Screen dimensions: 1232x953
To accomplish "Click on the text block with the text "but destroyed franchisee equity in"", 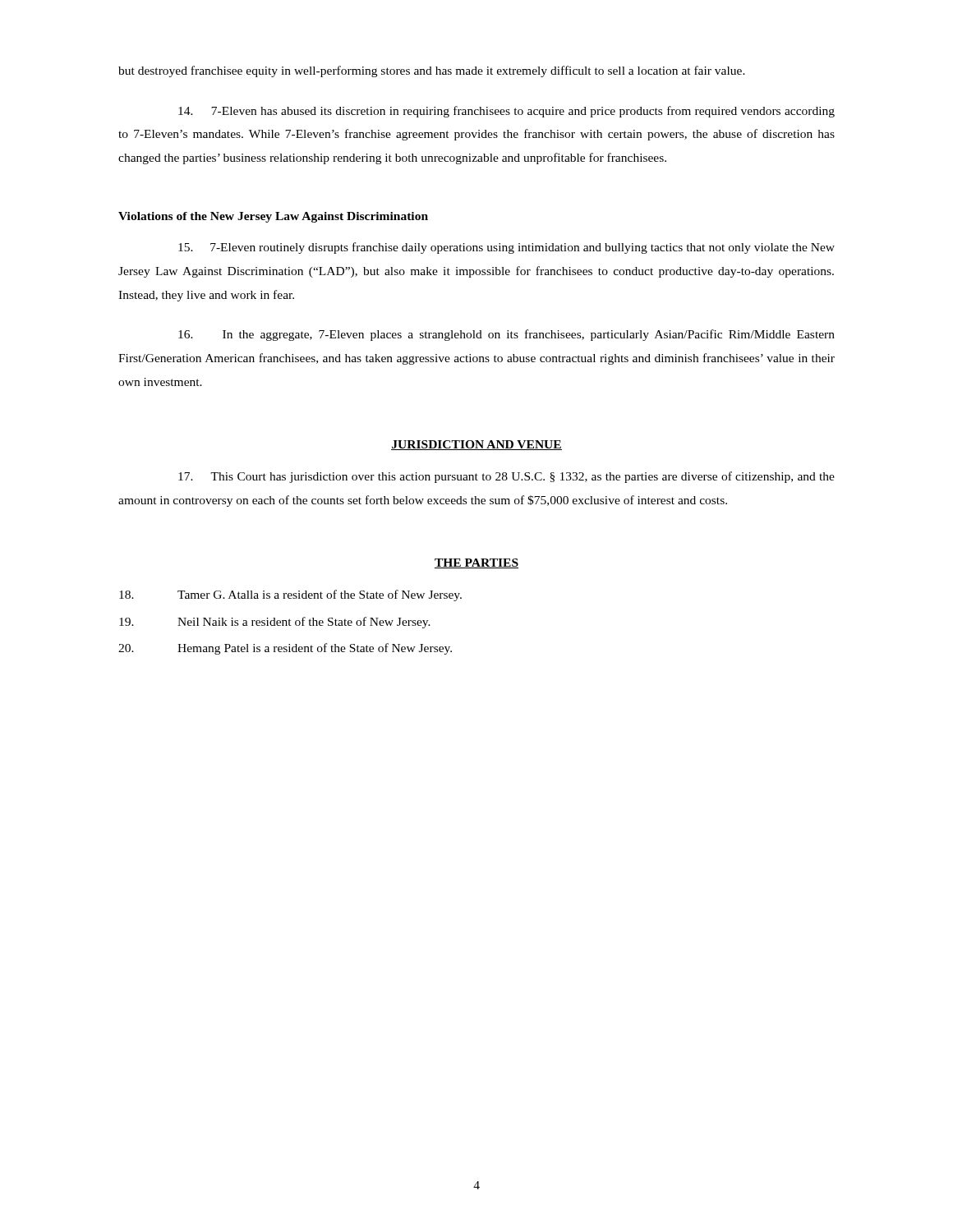I will (476, 71).
